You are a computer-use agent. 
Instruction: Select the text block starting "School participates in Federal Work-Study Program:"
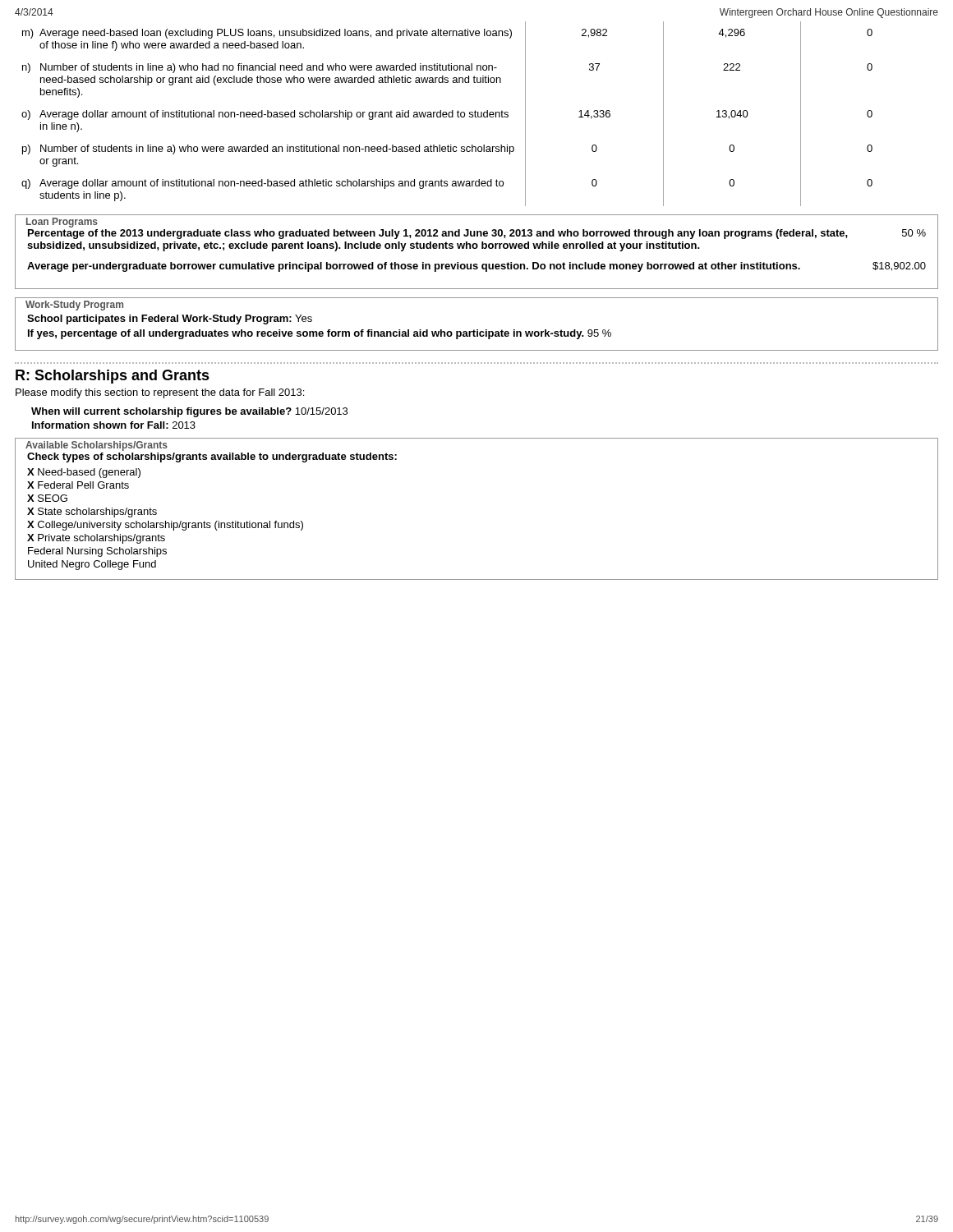click(x=170, y=318)
